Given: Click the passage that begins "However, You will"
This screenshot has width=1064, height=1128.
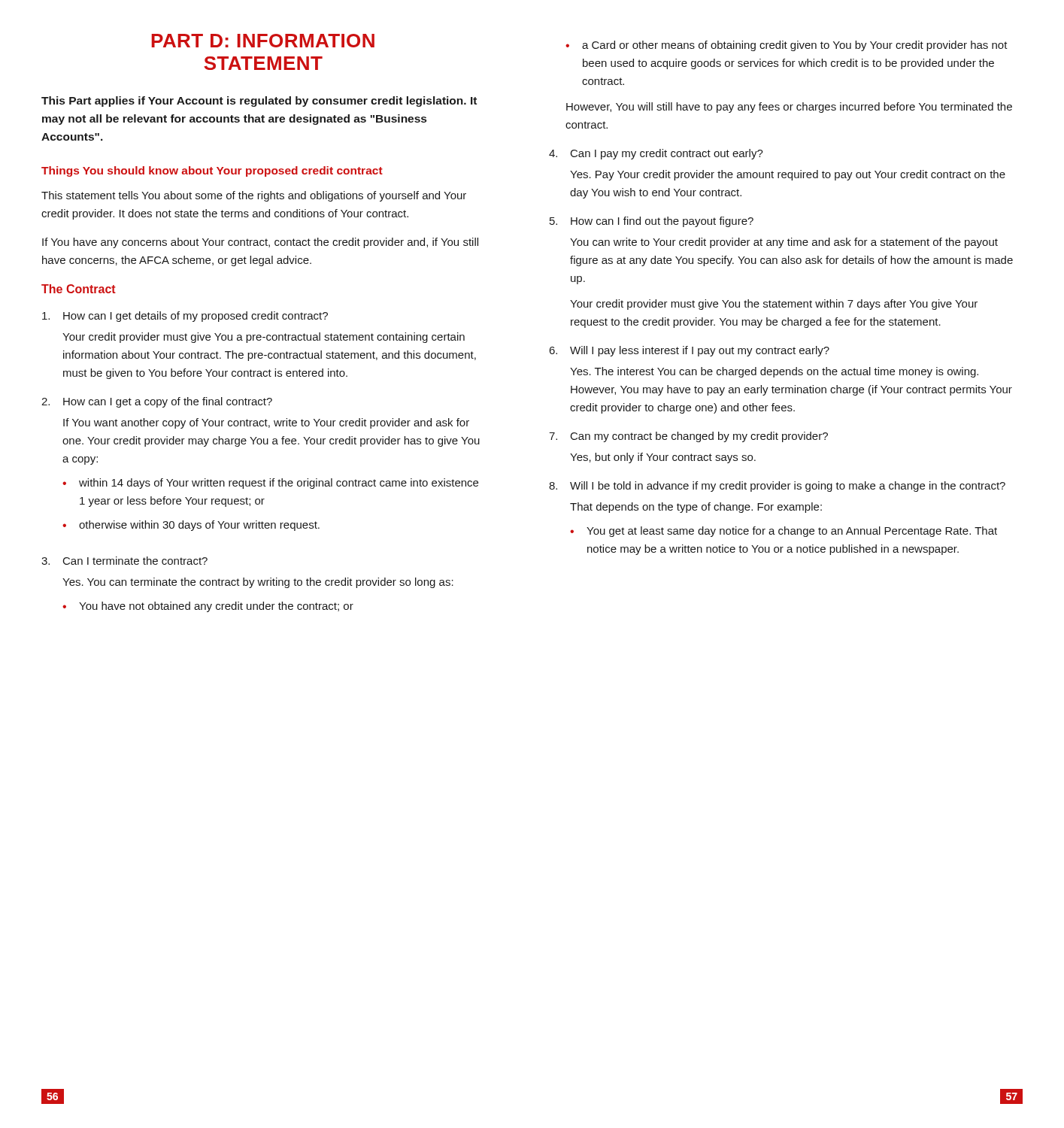Looking at the screenshot, I should pyautogui.click(x=789, y=115).
